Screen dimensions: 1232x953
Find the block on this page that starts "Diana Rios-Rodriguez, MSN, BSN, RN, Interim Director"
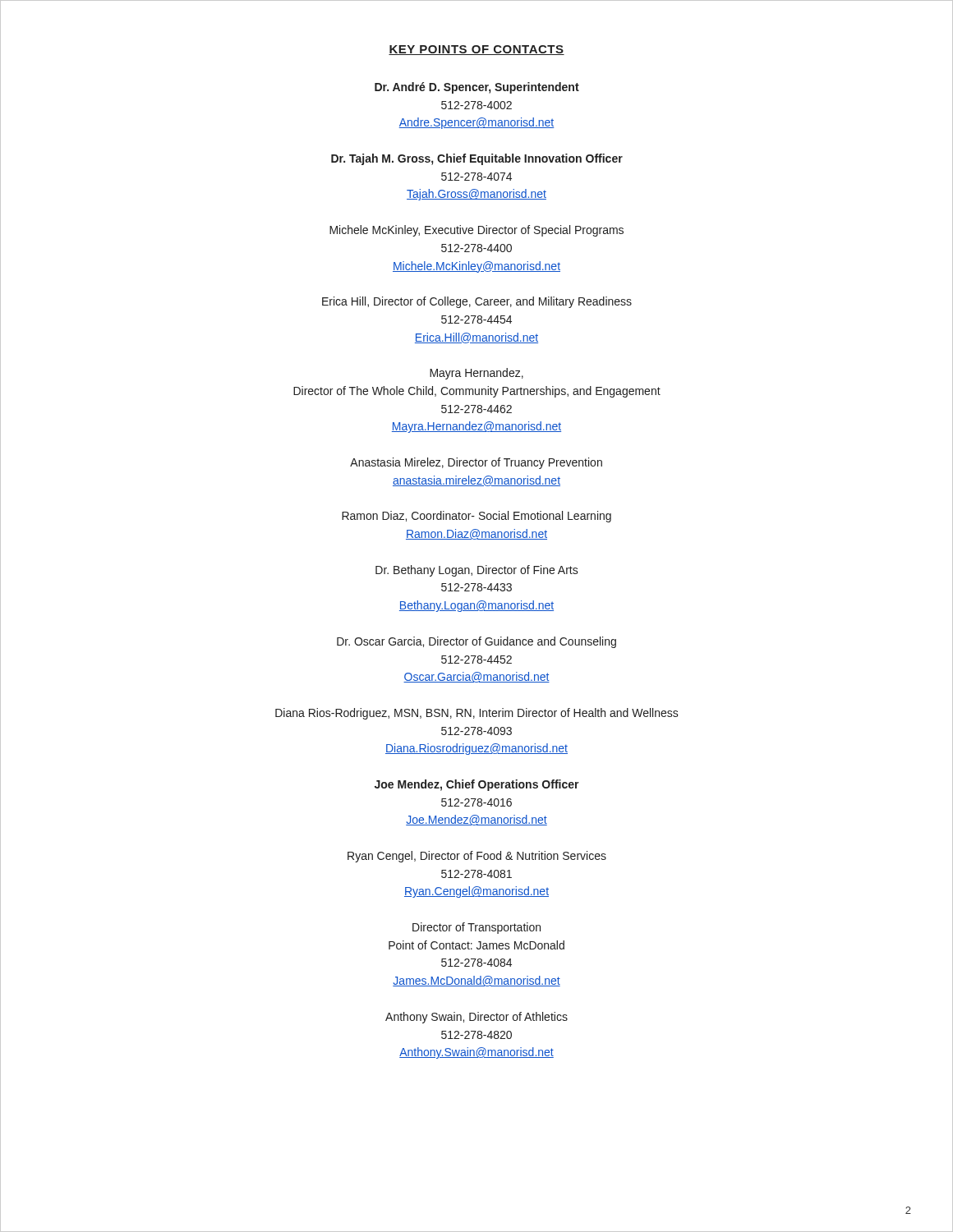pos(476,731)
